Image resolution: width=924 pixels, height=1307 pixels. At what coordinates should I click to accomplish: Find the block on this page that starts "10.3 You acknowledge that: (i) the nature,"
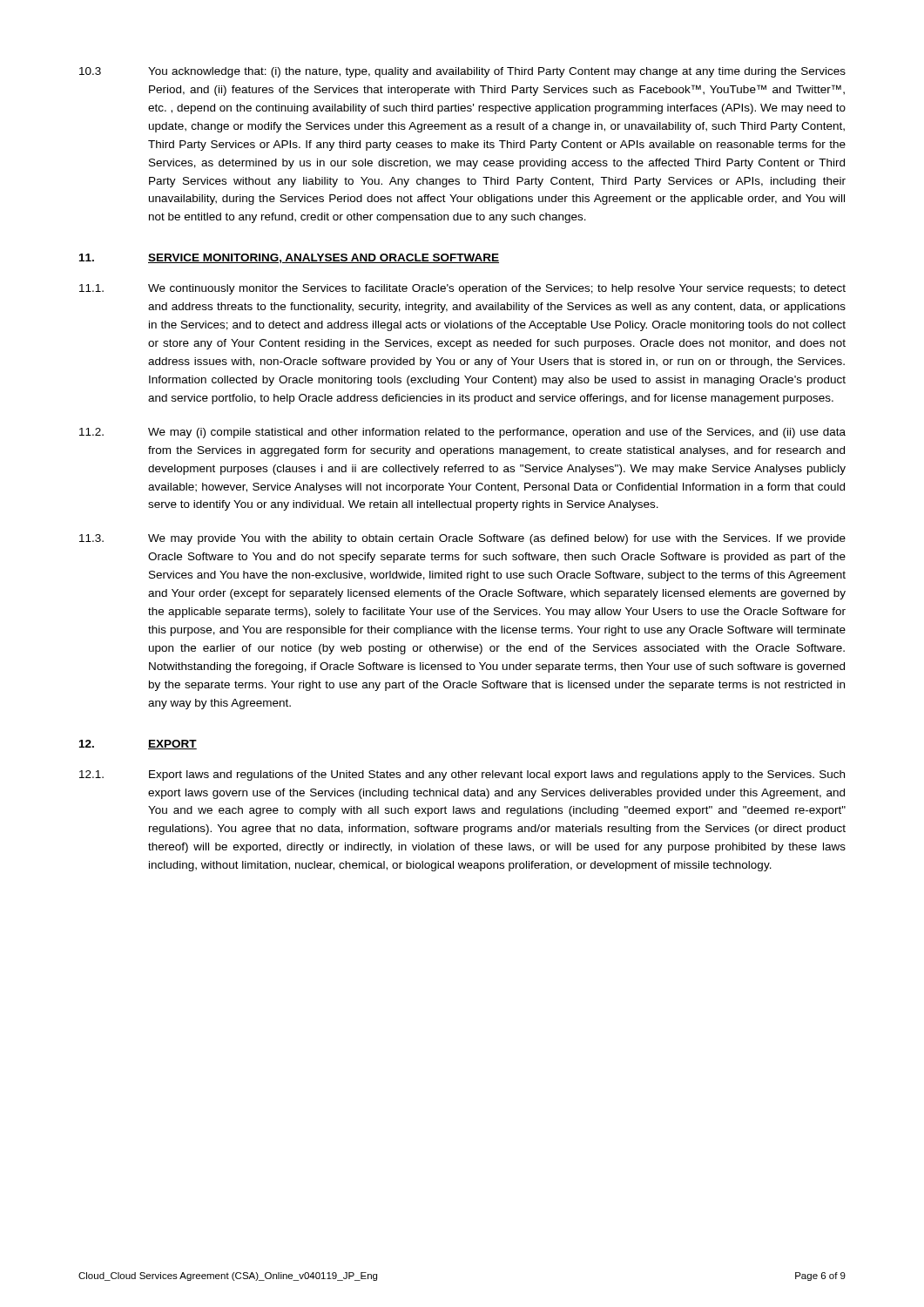pyautogui.click(x=462, y=145)
